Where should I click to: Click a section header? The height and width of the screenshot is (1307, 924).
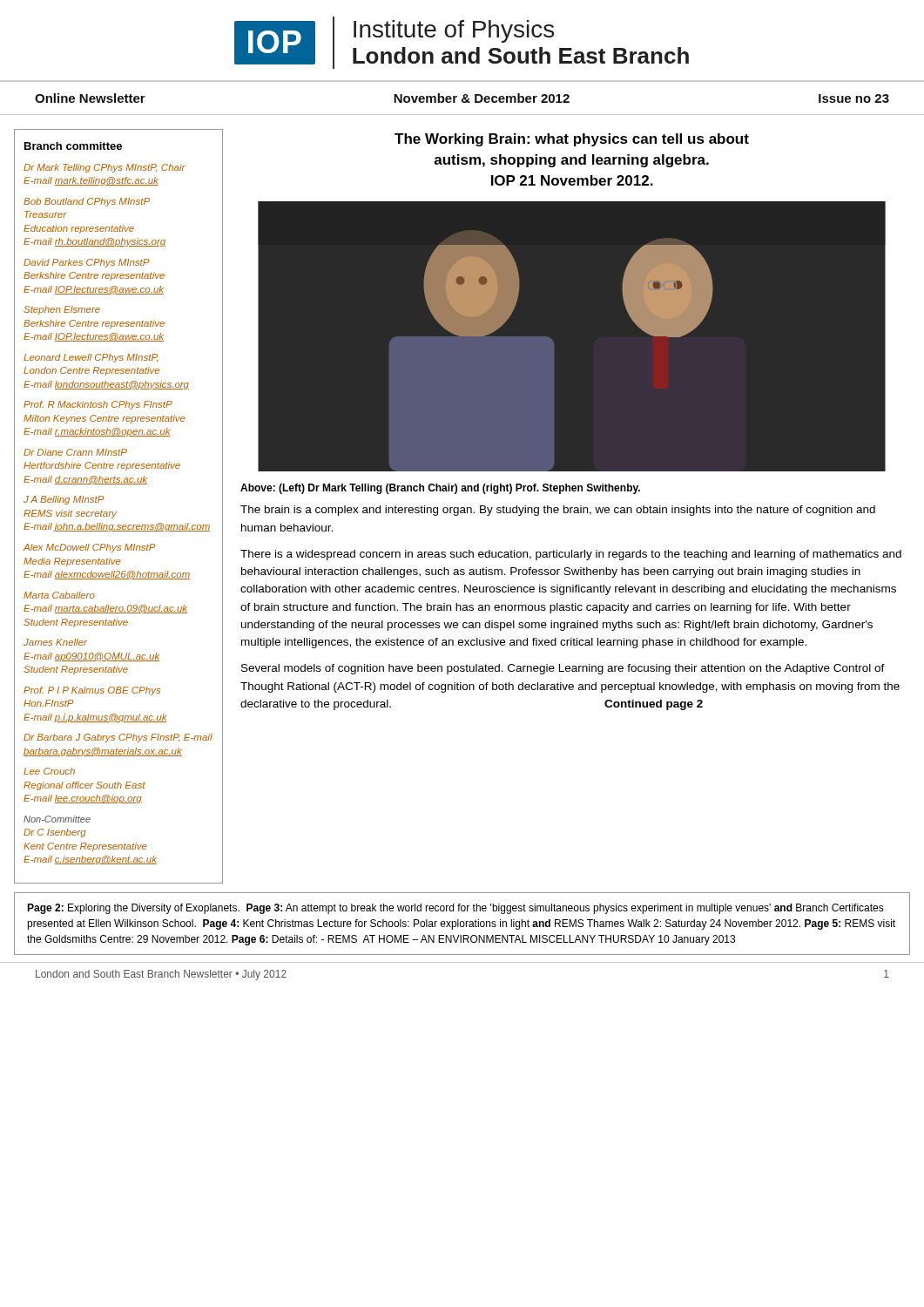pyautogui.click(x=73, y=146)
